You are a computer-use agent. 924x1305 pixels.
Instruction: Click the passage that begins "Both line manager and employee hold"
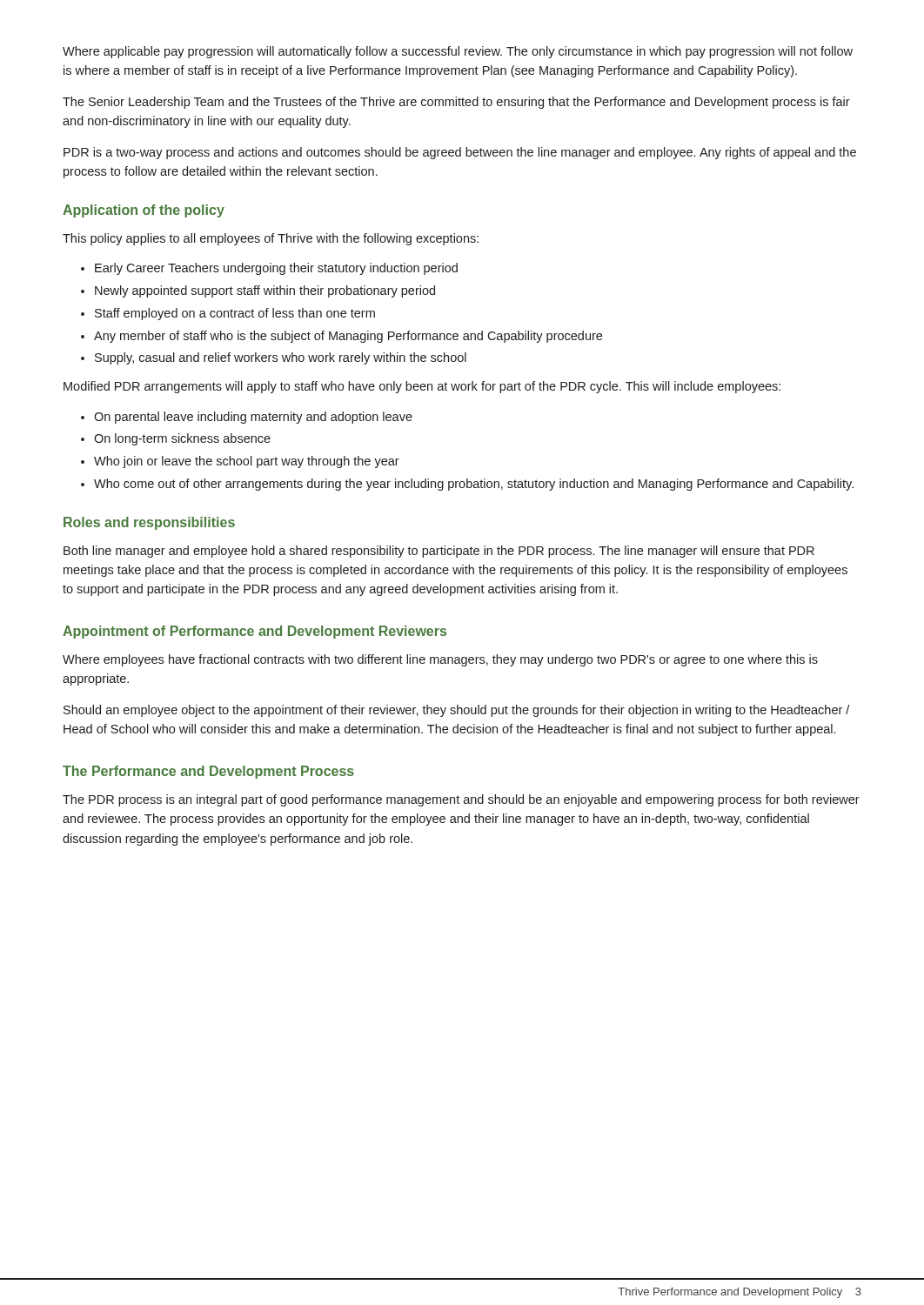[x=455, y=570]
